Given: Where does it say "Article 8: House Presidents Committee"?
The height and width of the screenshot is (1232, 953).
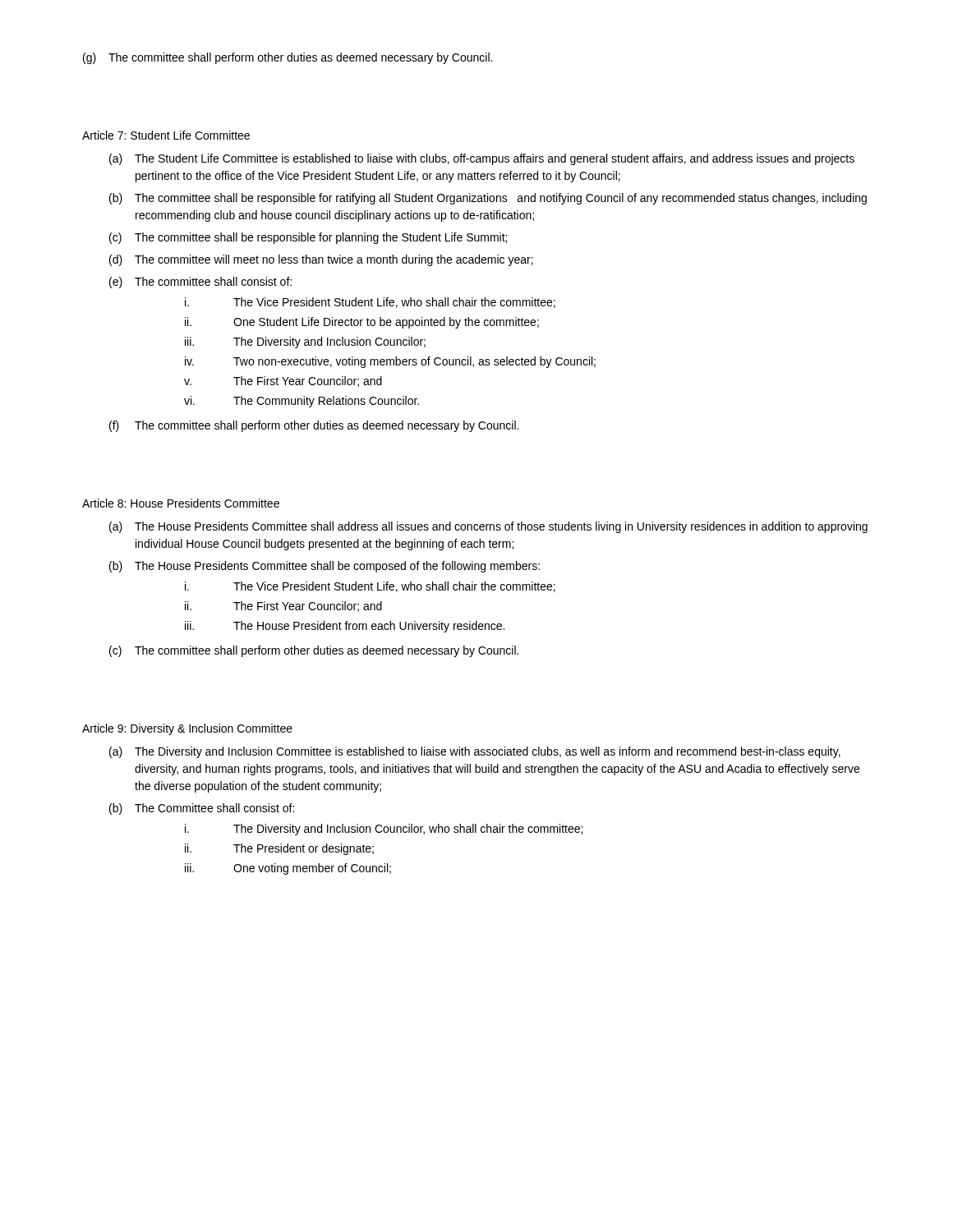Looking at the screenshot, I should (181, 503).
